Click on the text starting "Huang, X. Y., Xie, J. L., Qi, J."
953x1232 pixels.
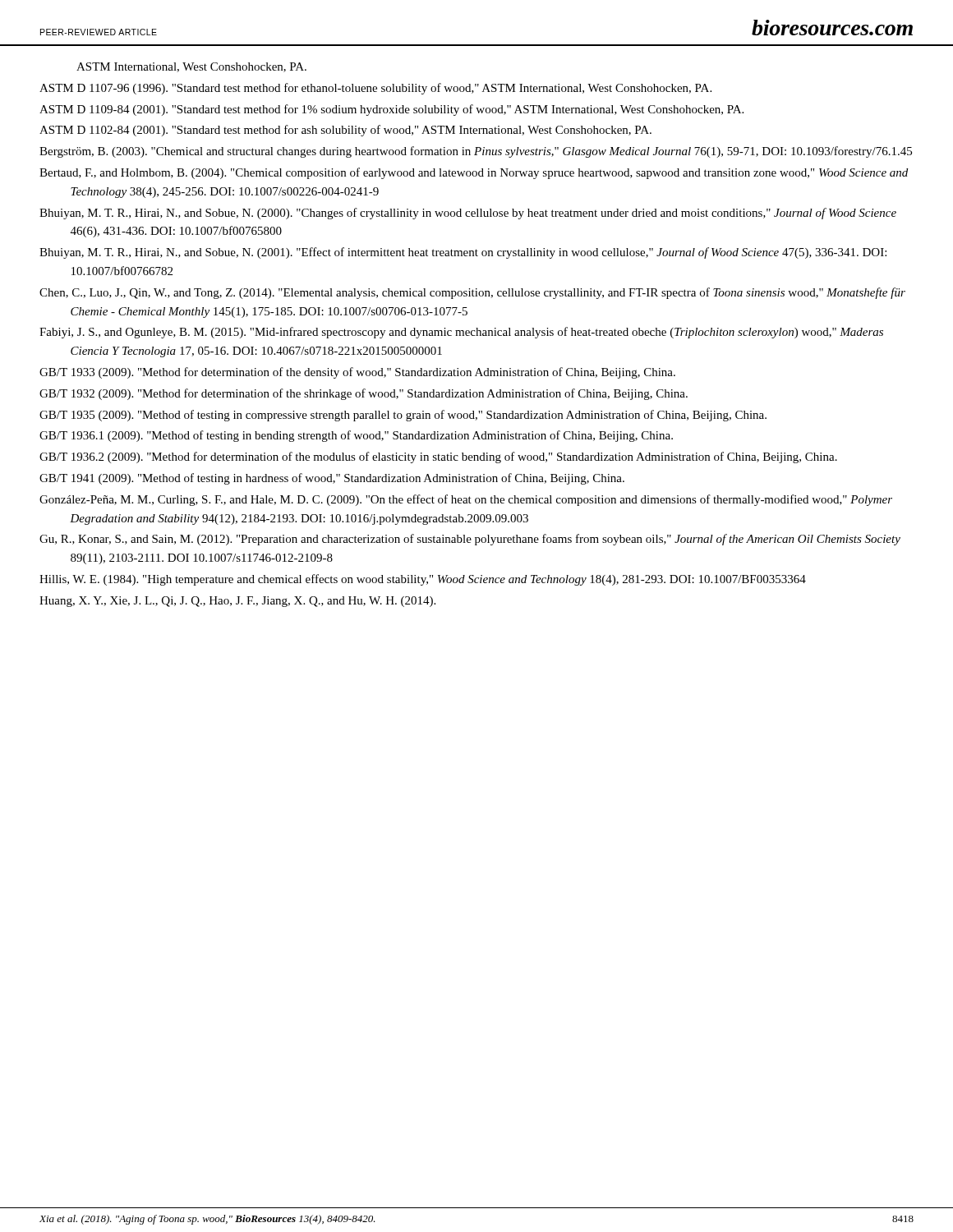pos(237,602)
